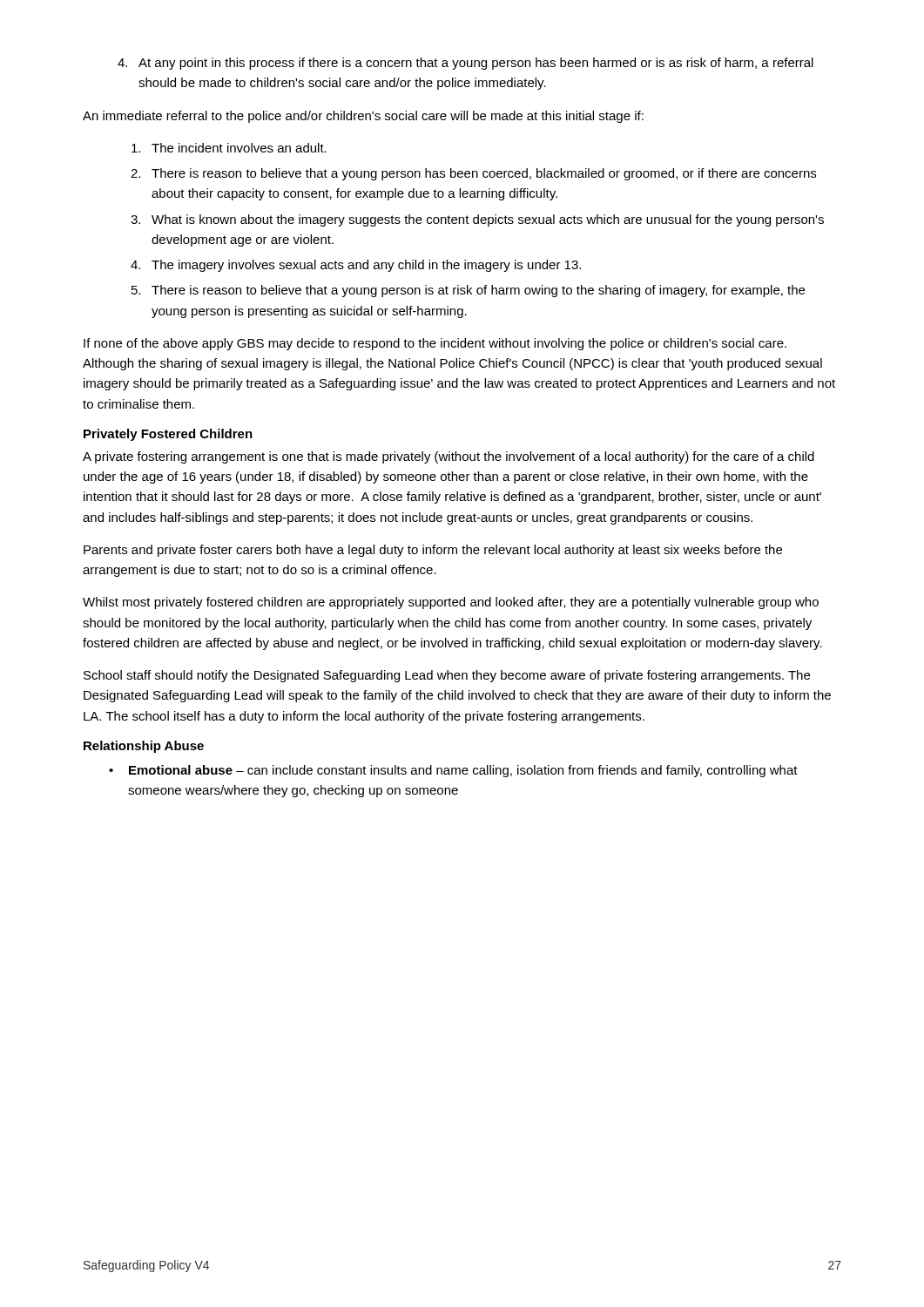Locate the text block starting "4. At any point in this process if"

[x=479, y=73]
